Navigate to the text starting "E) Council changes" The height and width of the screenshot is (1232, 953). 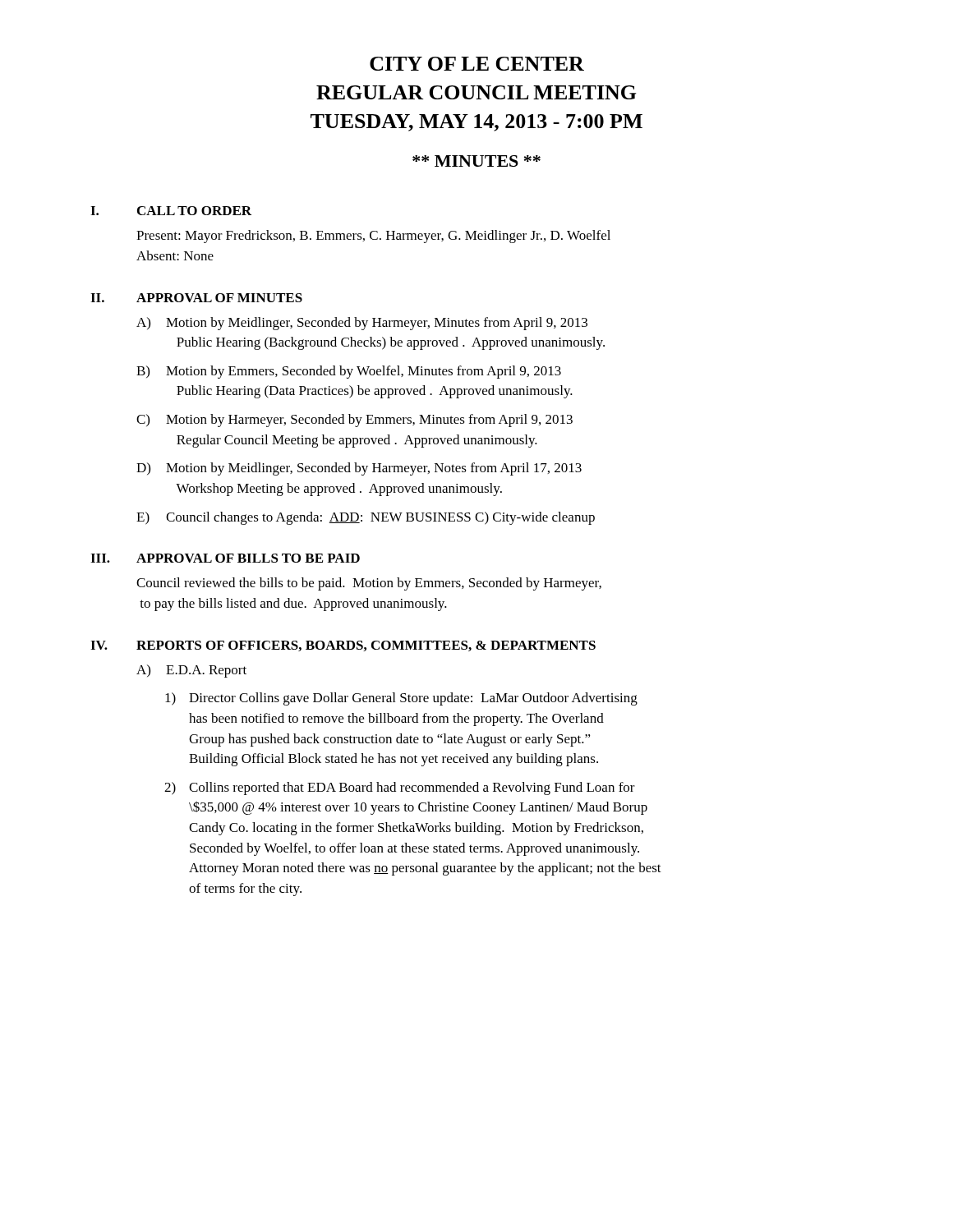(x=500, y=517)
